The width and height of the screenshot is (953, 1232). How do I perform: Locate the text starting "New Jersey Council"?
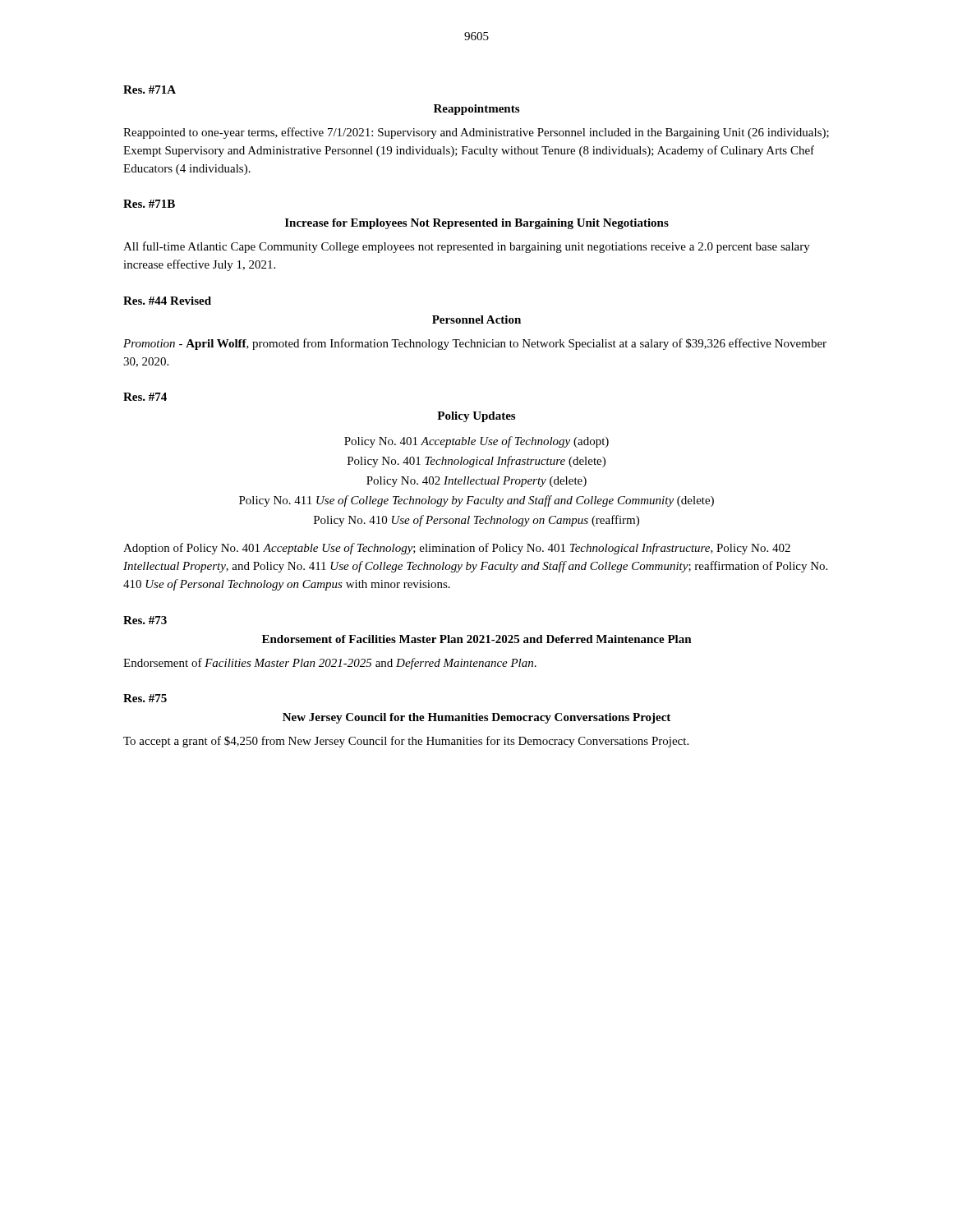pyautogui.click(x=476, y=717)
